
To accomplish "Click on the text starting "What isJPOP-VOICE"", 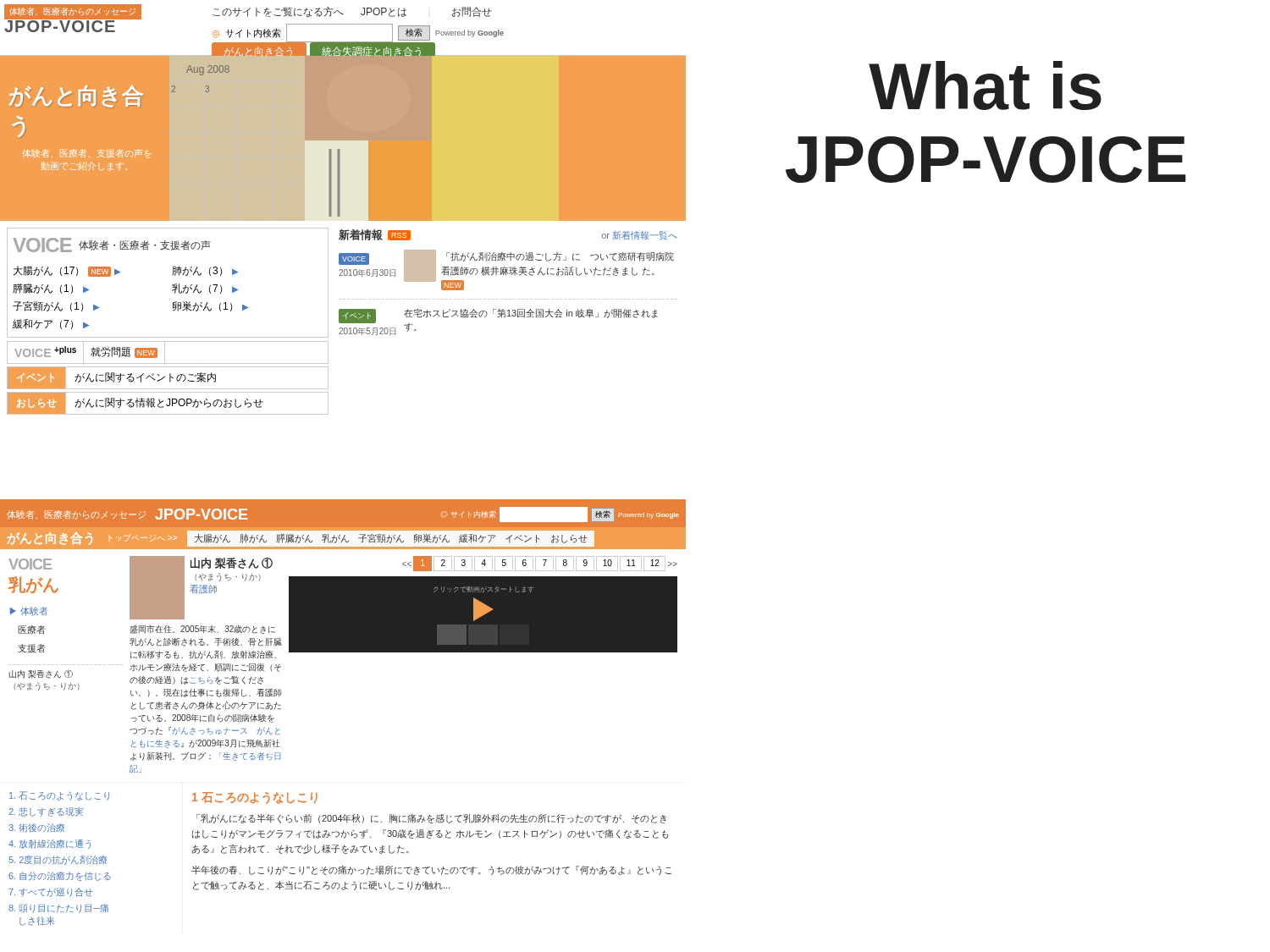I will pos(986,123).
